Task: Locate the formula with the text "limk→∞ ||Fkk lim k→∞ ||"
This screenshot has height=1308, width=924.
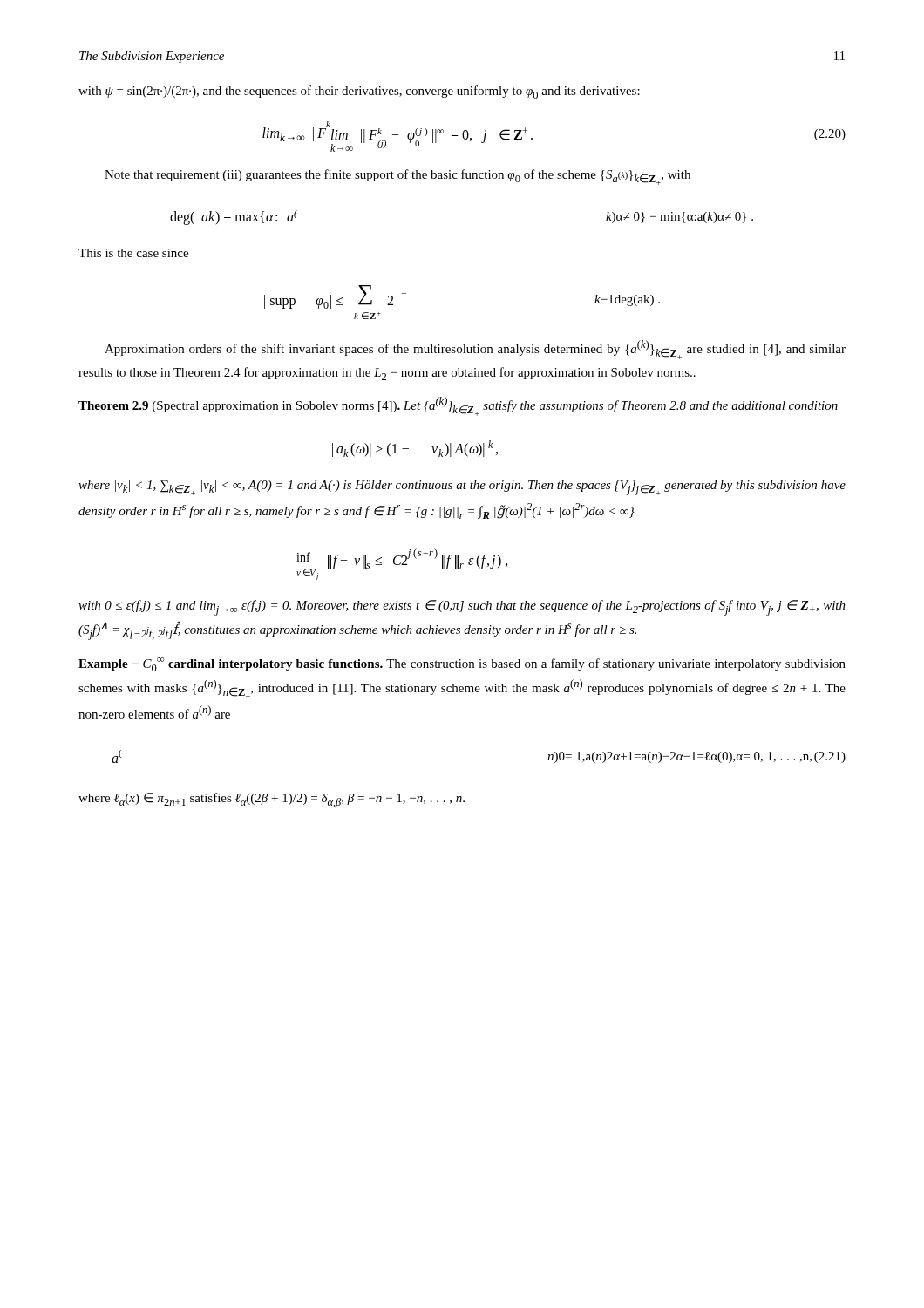Action: click(414, 136)
